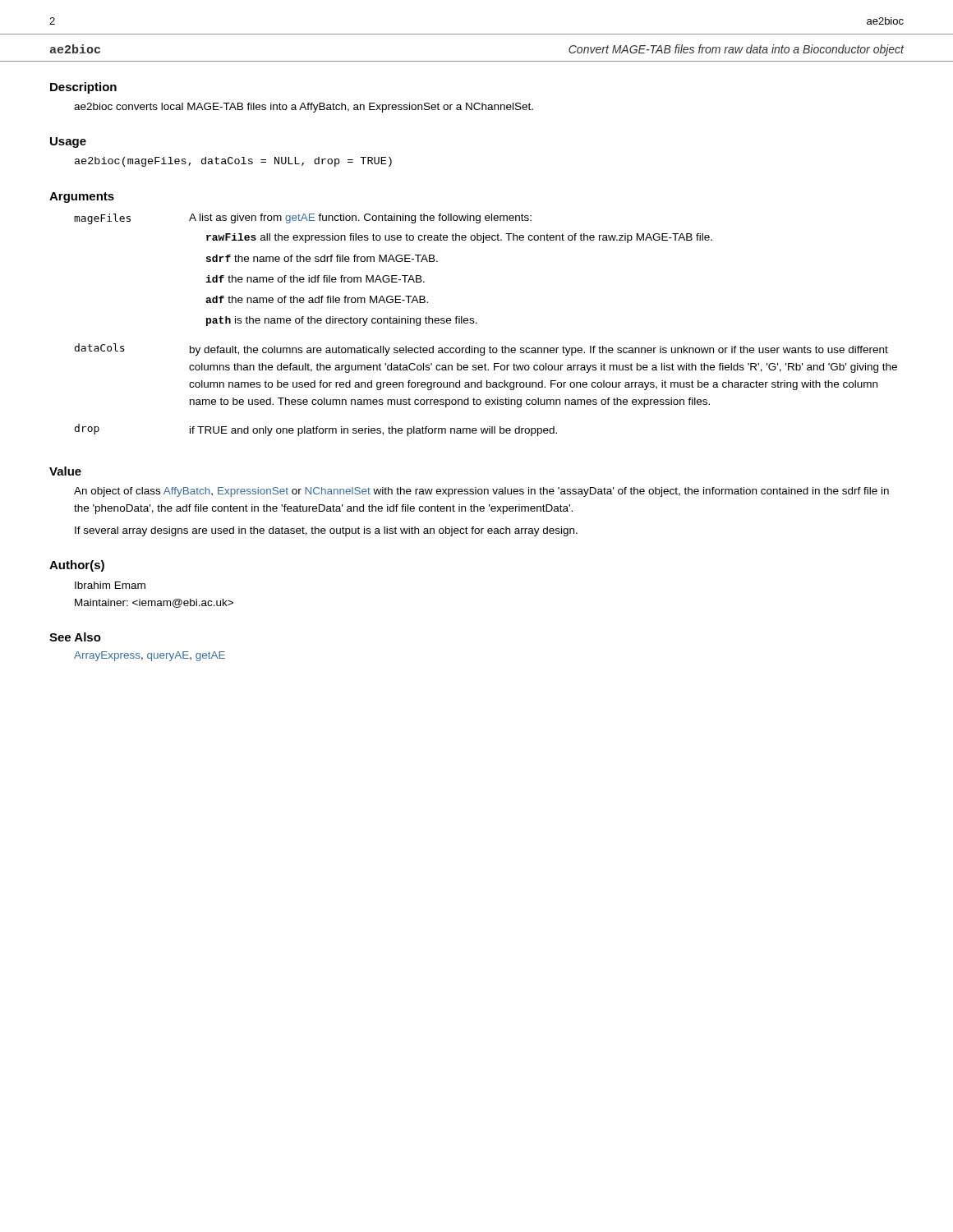Locate the block starting "if TRUE and only one platform in"

(x=373, y=430)
